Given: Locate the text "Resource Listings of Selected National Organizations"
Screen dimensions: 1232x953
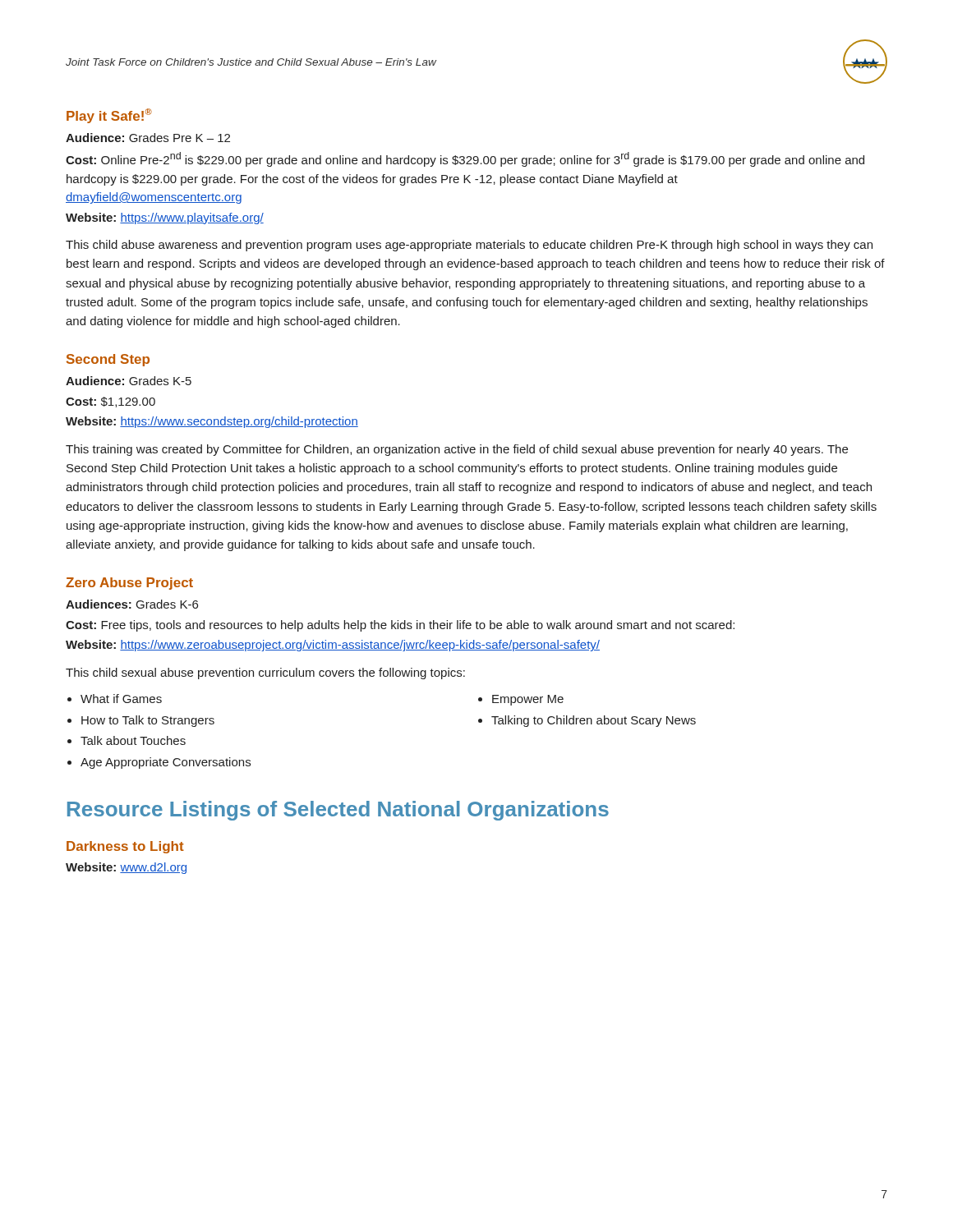Looking at the screenshot, I should (338, 809).
